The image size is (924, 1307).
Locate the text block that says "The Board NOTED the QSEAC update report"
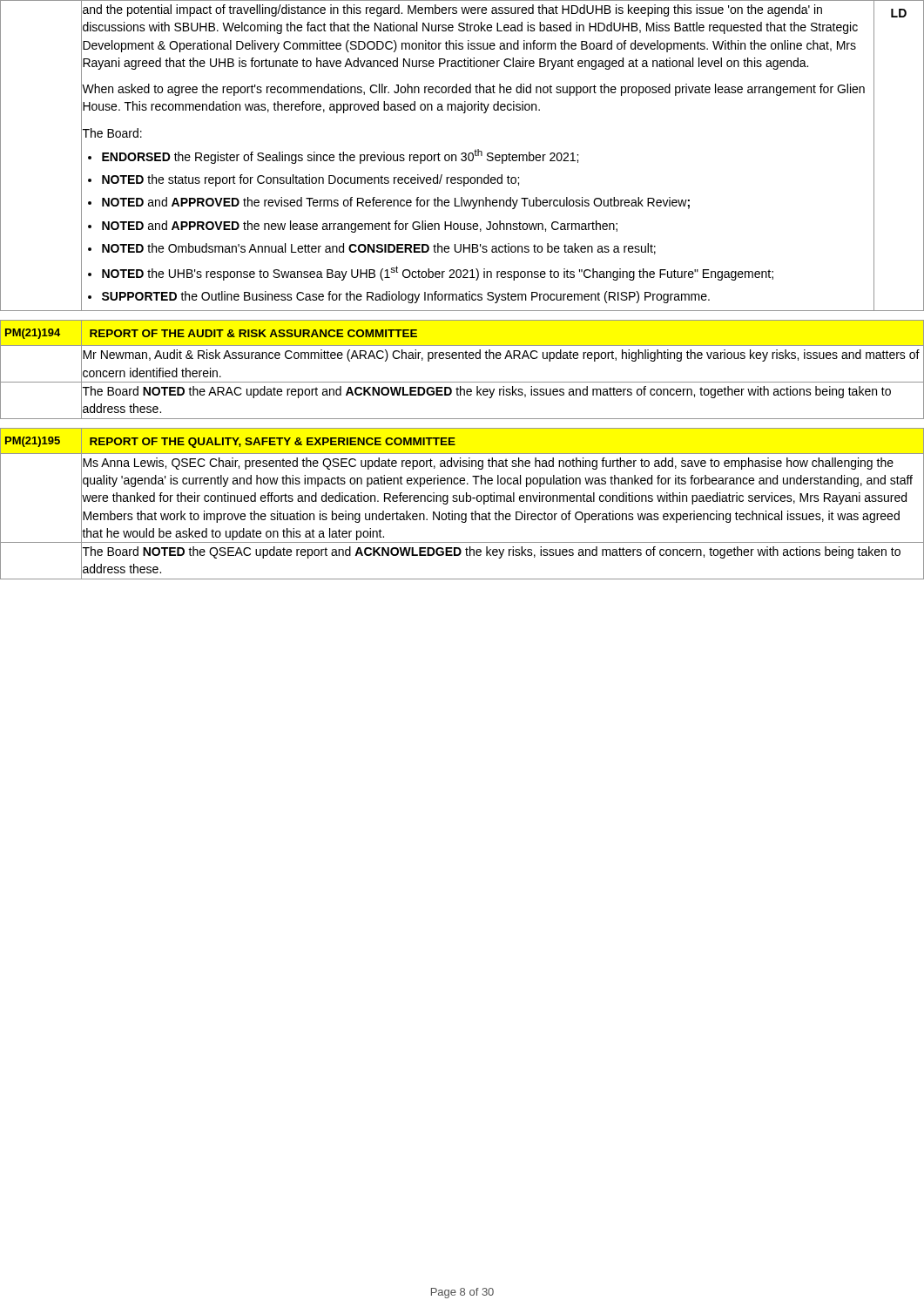click(503, 561)
